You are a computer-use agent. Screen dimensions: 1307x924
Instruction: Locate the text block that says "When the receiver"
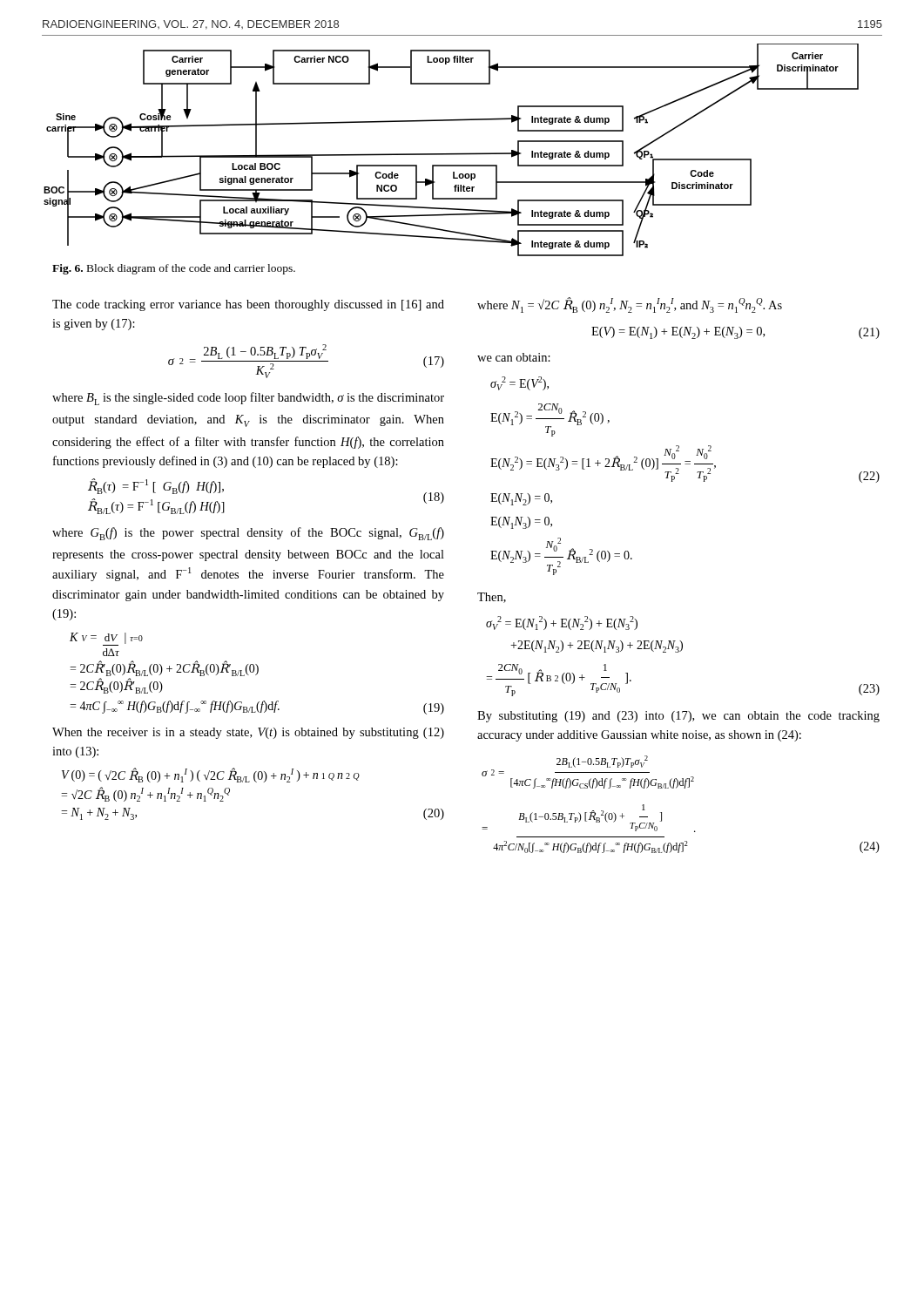tap(248, 741)
